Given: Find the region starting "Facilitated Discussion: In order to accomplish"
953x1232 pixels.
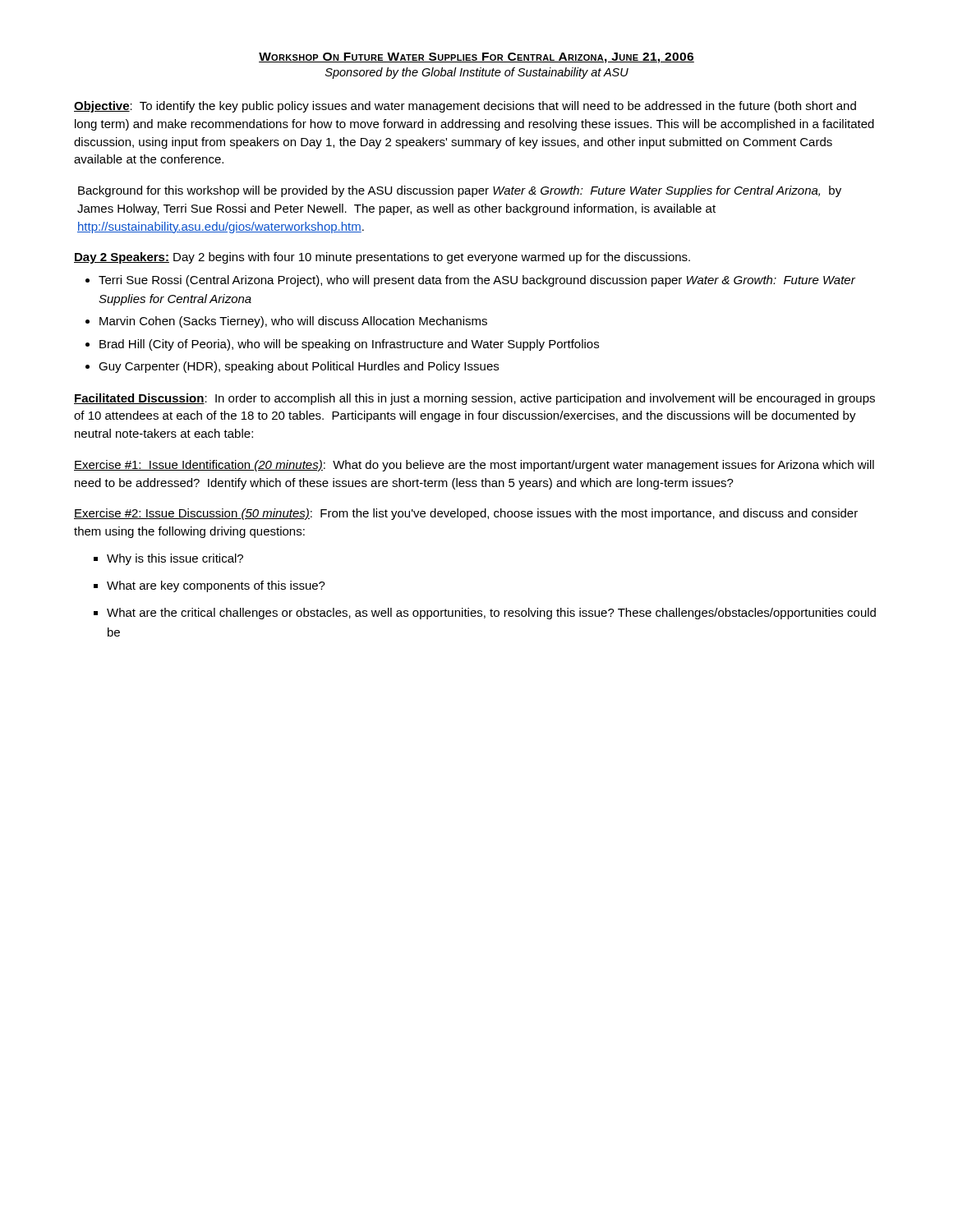Looking at the screenshot, I should tap(475, 415).
